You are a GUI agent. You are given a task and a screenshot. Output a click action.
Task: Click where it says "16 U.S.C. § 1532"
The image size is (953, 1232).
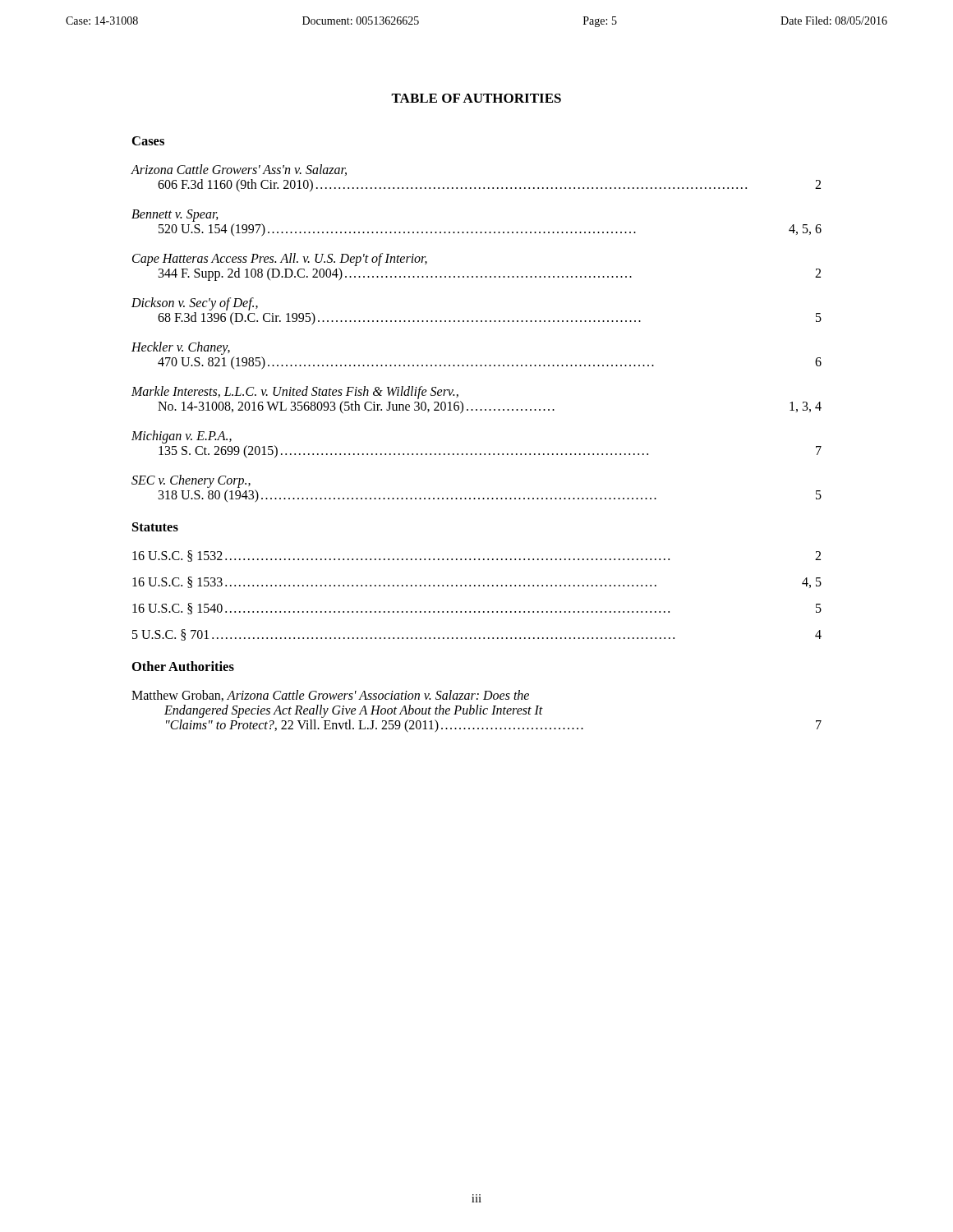point(476,556)
